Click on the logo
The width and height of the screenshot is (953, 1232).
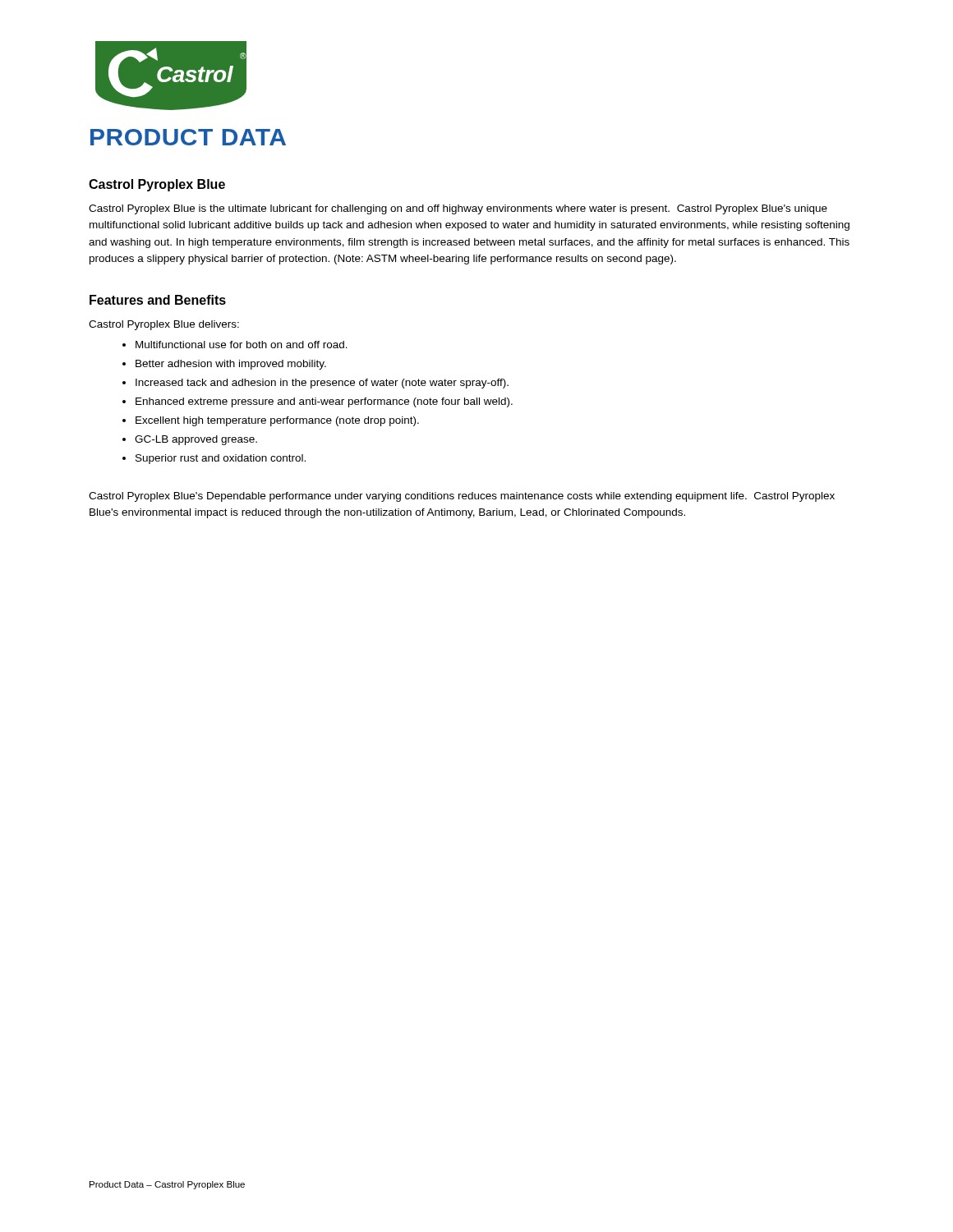click(476, 77)
